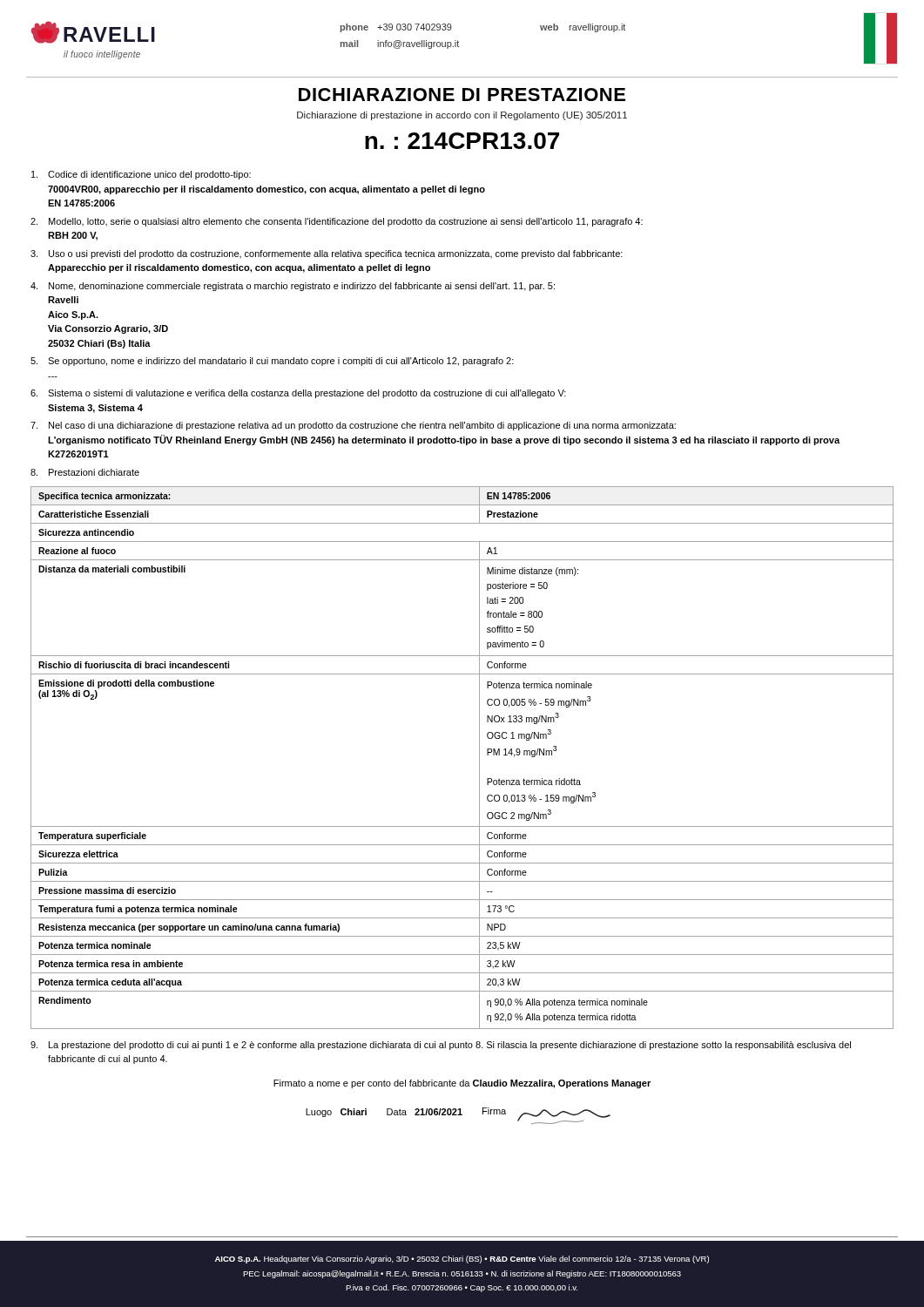Image resolution: width=924 pixels, height=1307 pixels.
Task: Find the text block starting "4. Nome, denominazione commerciale registrata o marchio"
Action: [293, 287]
